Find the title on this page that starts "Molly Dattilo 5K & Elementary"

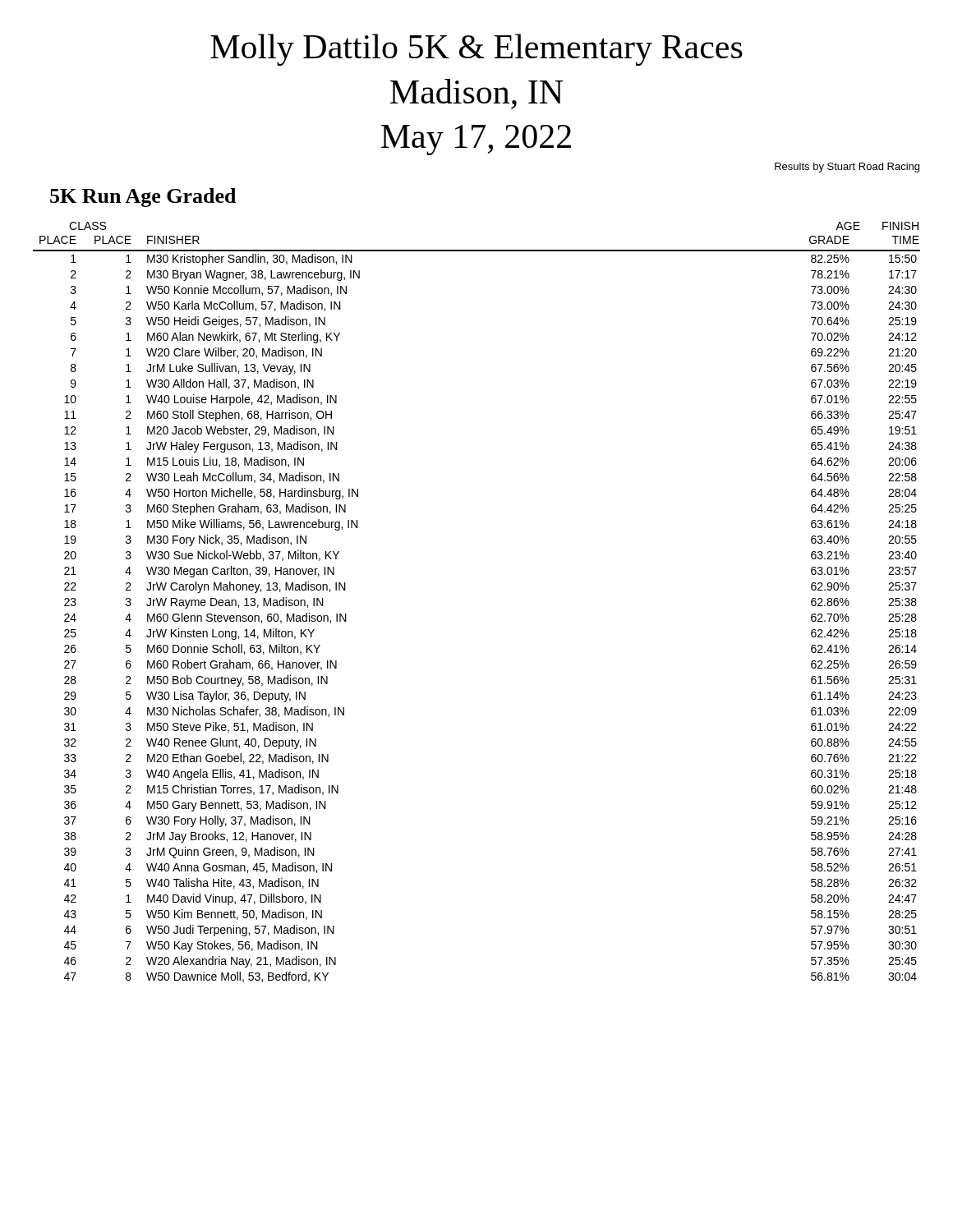point(476,92)
